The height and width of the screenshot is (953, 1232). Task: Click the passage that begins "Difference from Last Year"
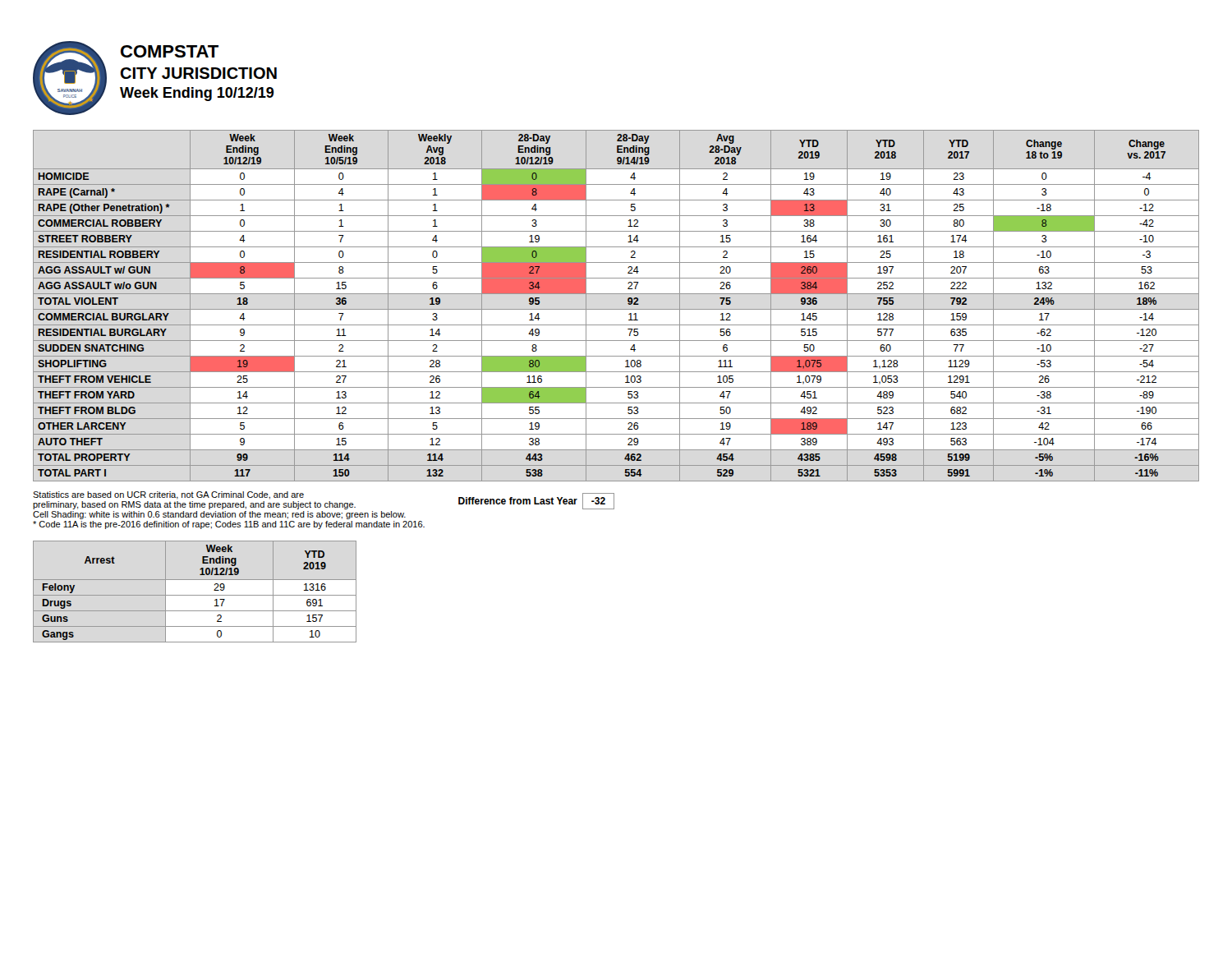pos(536,501)
